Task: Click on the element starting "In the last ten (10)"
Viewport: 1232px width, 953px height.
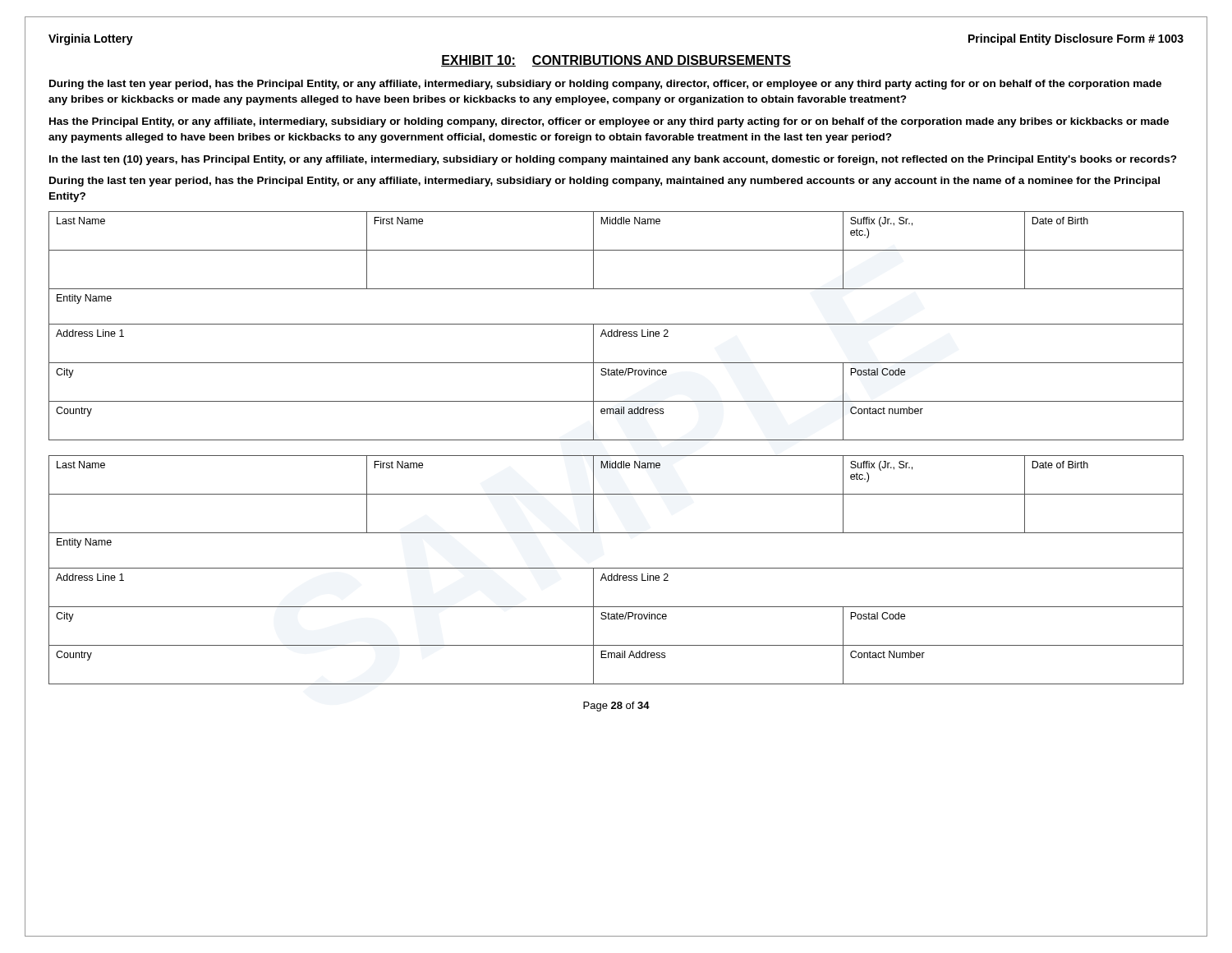Action: [x=613, y=159]
